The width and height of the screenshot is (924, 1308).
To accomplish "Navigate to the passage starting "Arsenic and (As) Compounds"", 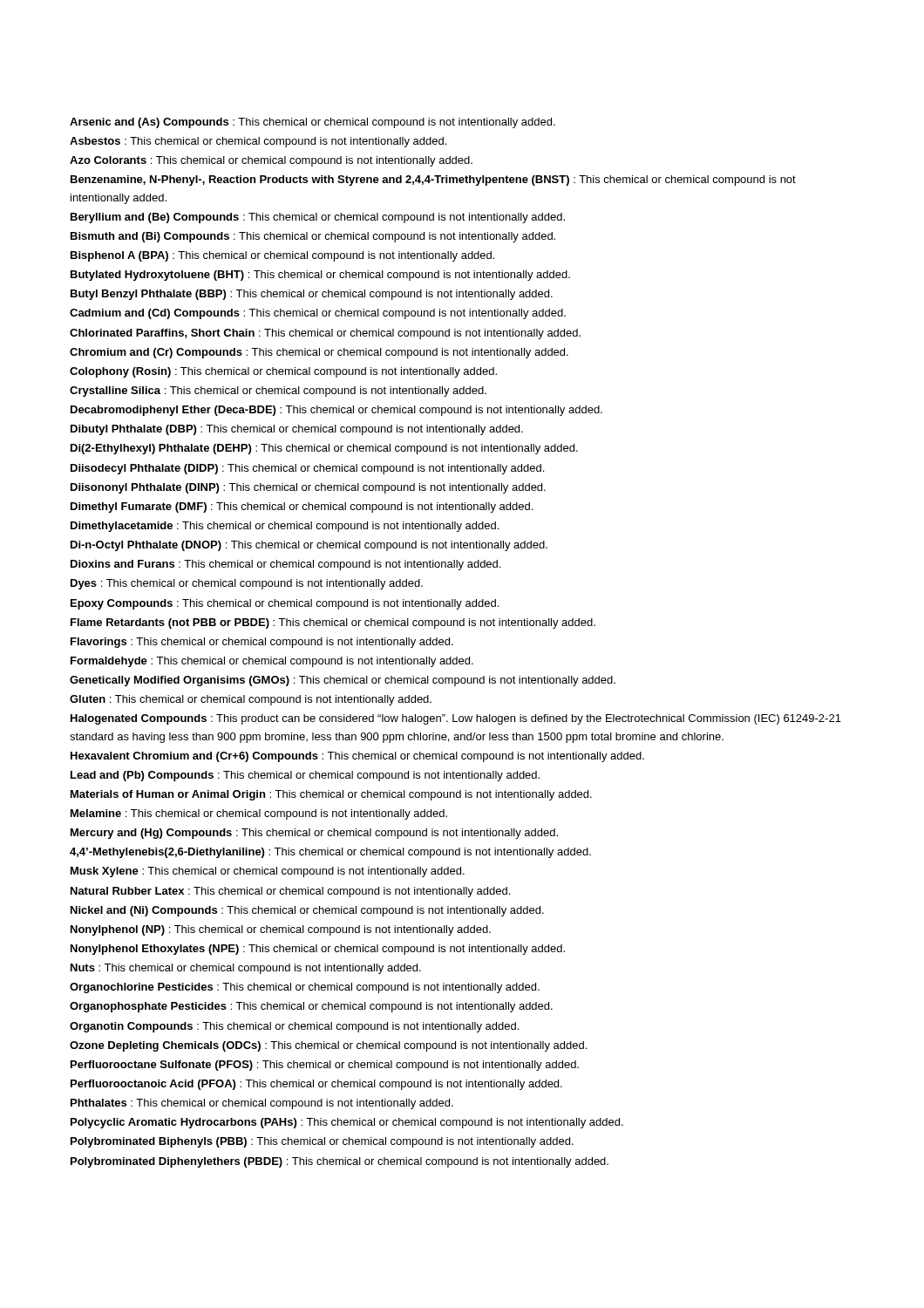I will pos(462,642).
